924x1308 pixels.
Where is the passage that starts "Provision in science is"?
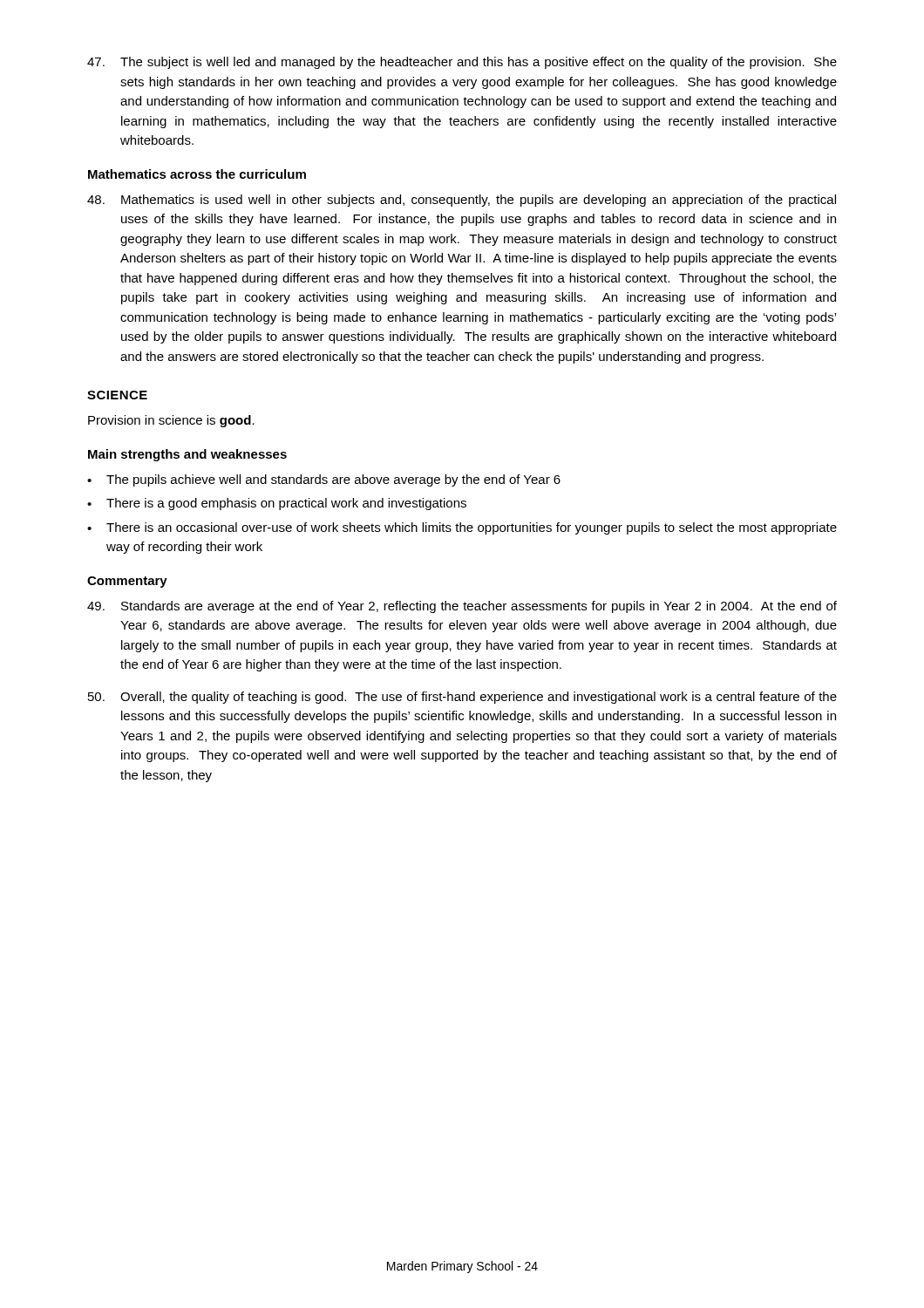171,420
